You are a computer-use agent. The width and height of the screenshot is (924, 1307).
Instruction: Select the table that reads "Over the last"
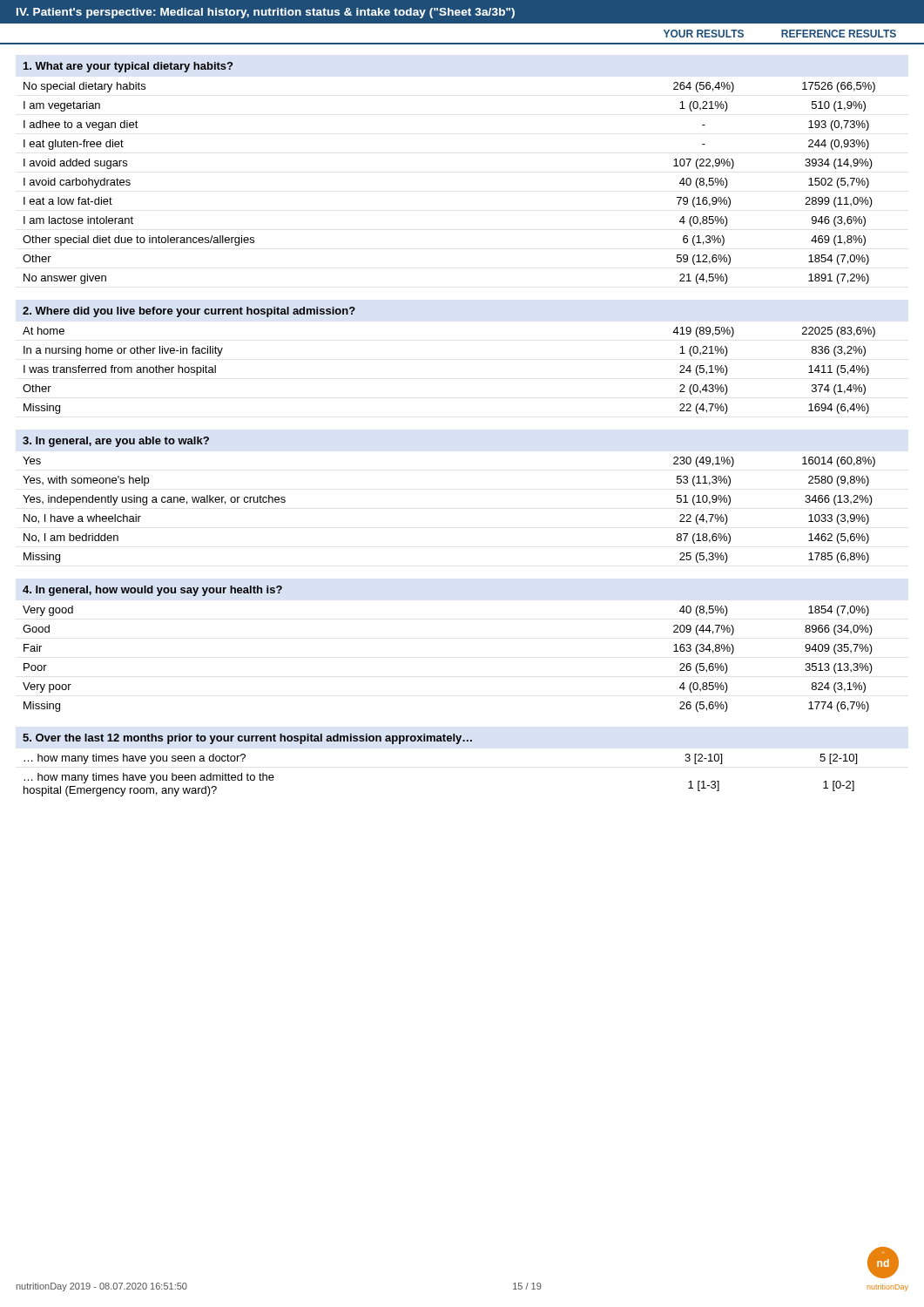462,763
